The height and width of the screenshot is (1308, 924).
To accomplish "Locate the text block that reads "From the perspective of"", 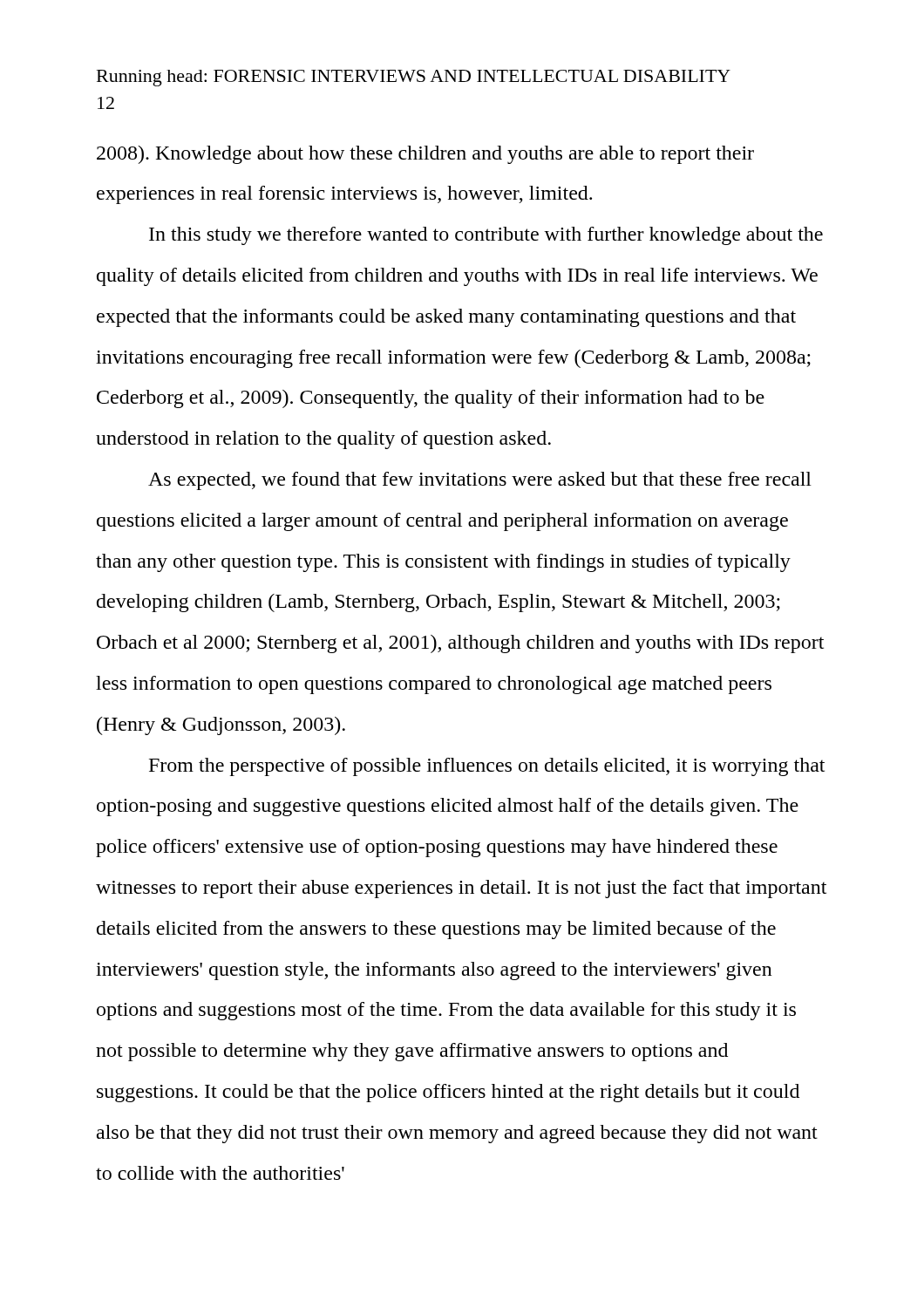I will [x=461, y=968].
